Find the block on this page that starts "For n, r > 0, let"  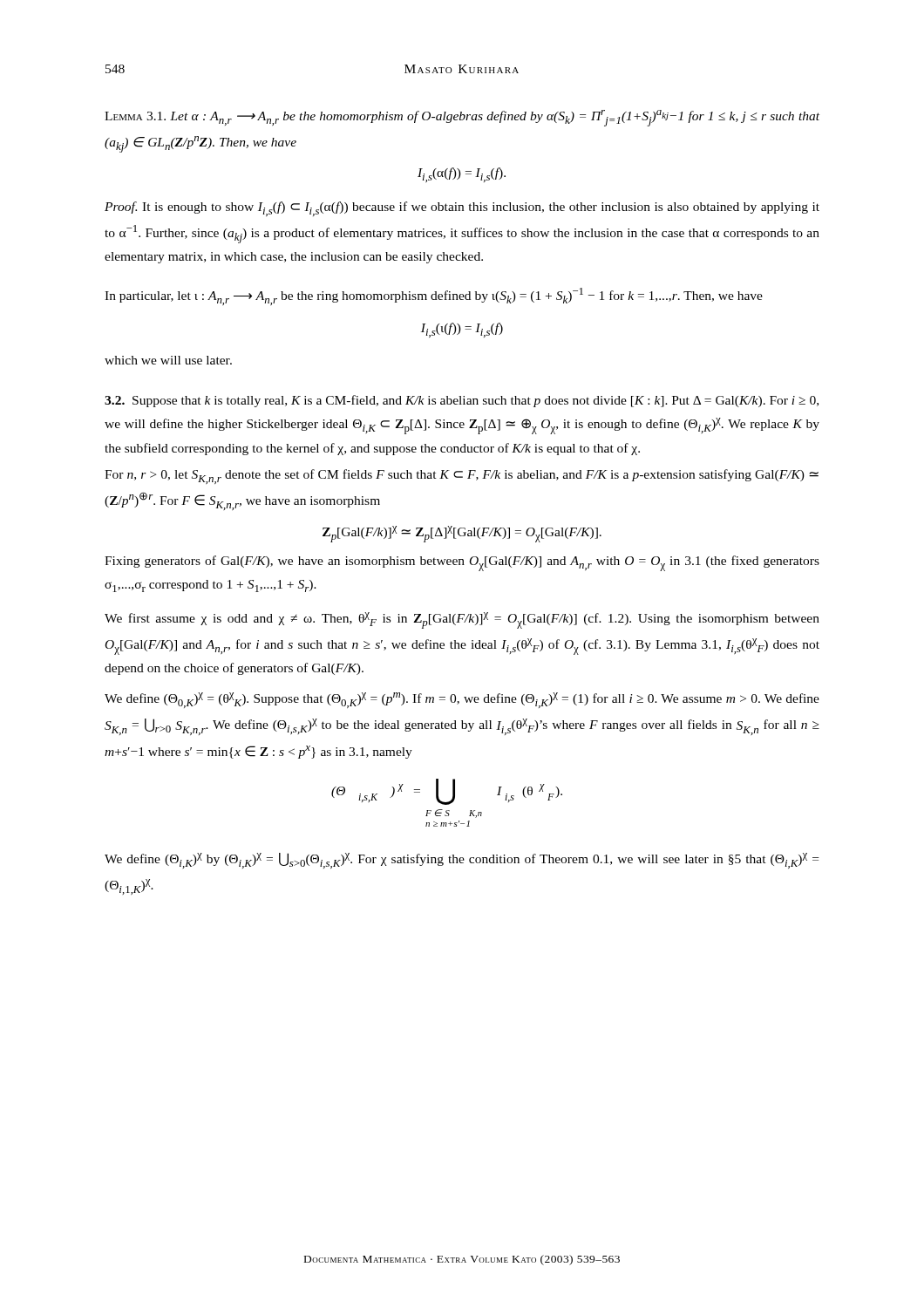(462, 477)
